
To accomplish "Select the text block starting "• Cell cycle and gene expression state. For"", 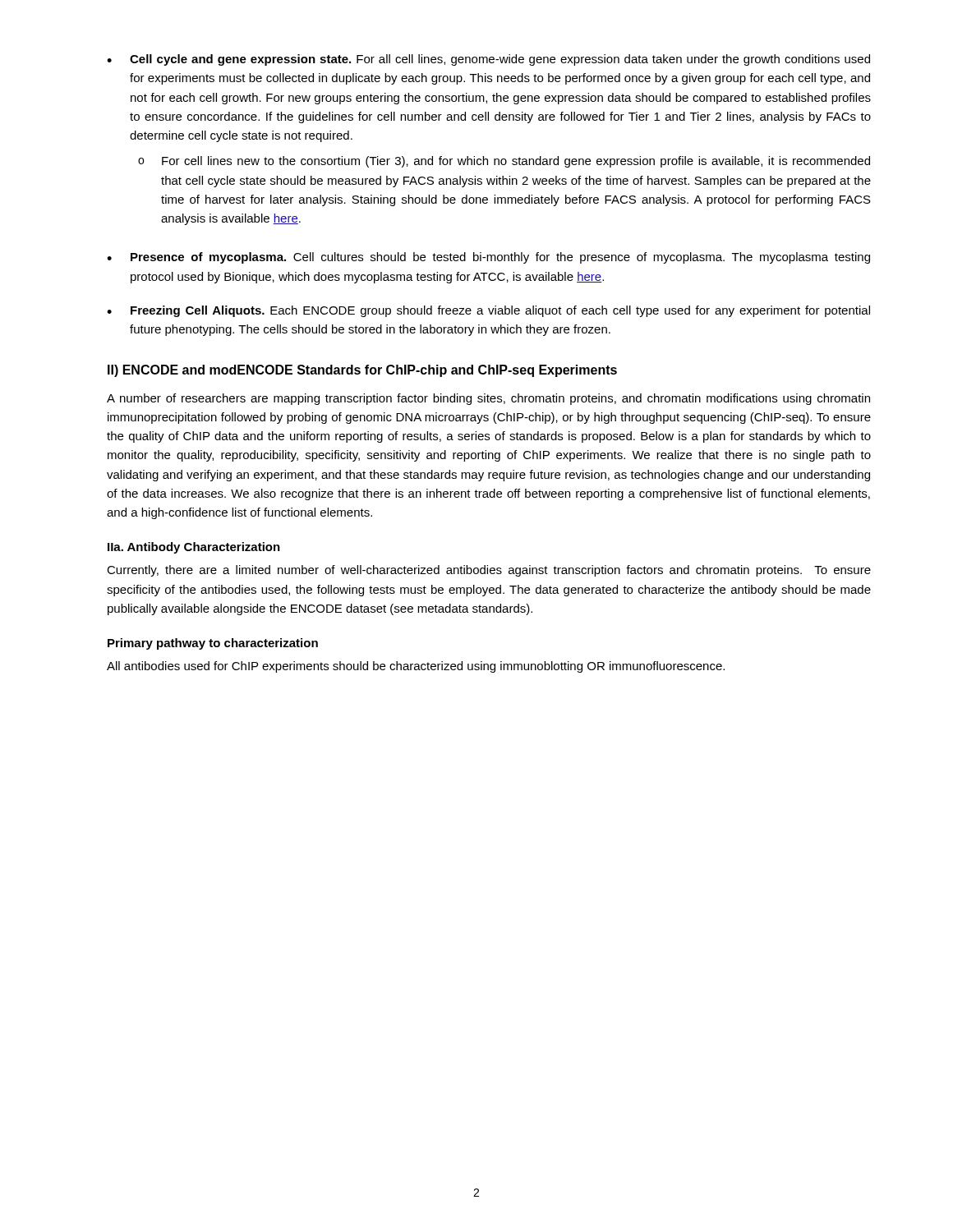I will (x=488, y=60).
